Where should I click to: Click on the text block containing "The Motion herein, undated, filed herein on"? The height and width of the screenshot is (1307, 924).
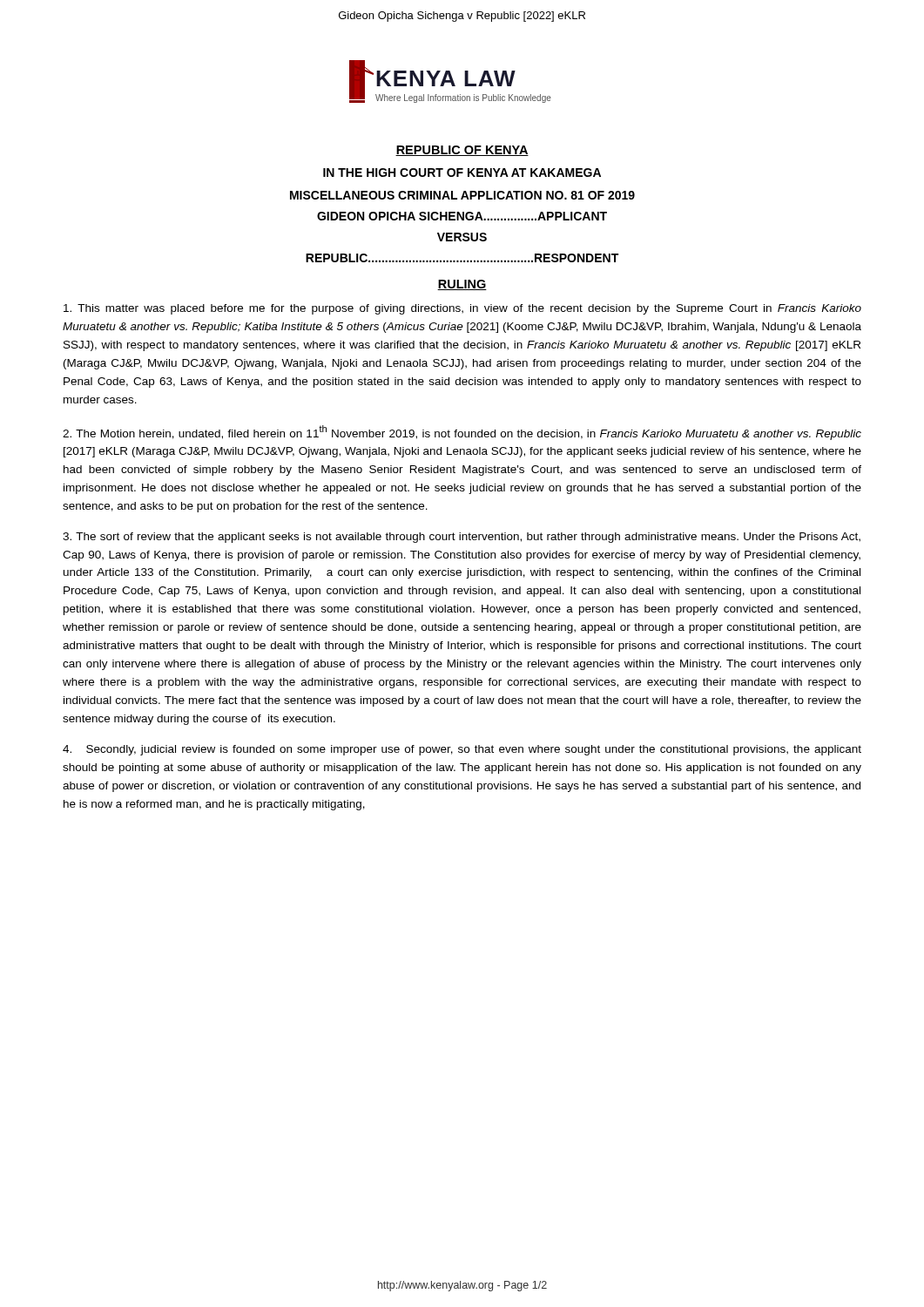pos(462,468)
